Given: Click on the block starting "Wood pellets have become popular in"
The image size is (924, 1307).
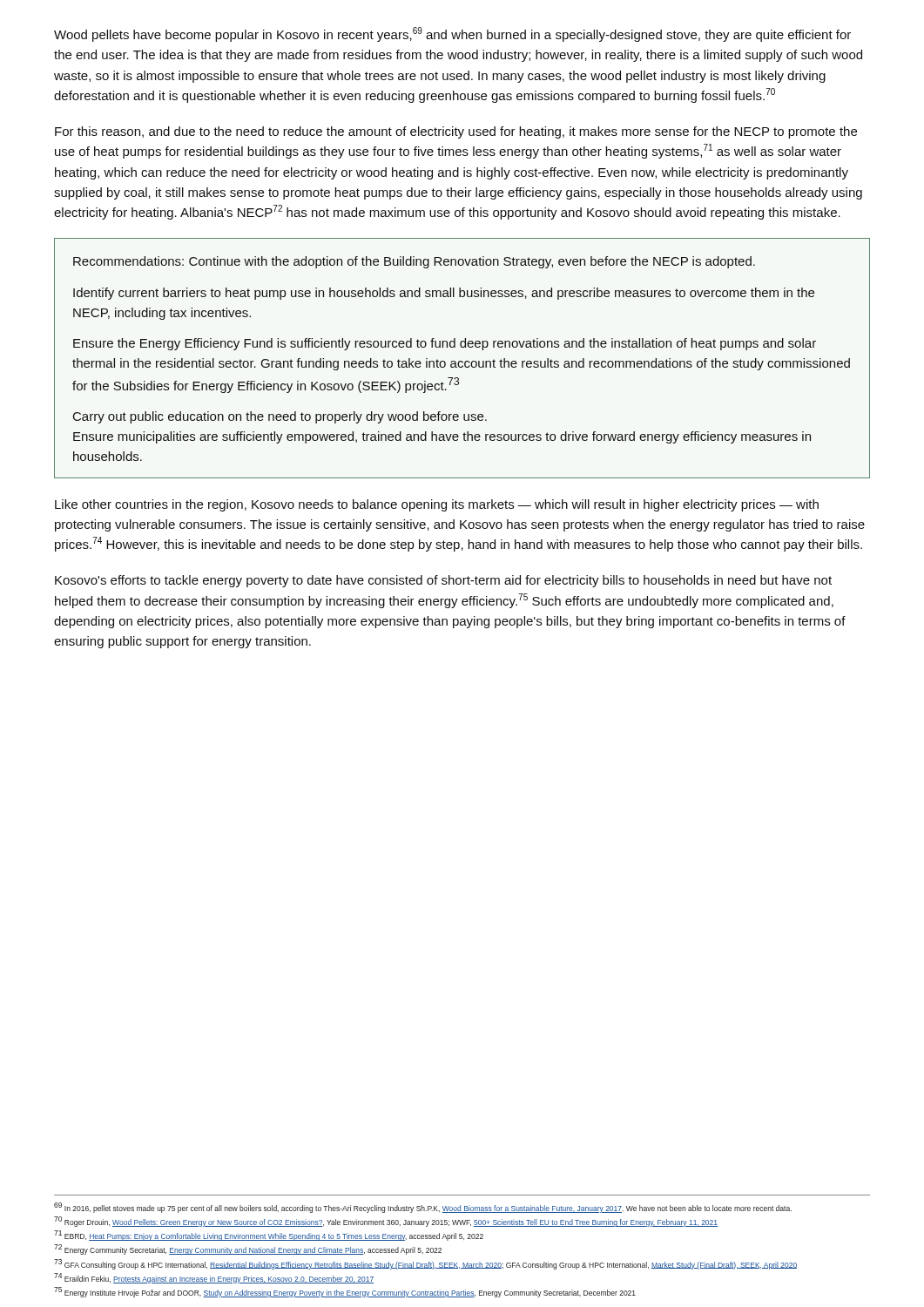Looking at the screenshot, I should tap(459, 64).
